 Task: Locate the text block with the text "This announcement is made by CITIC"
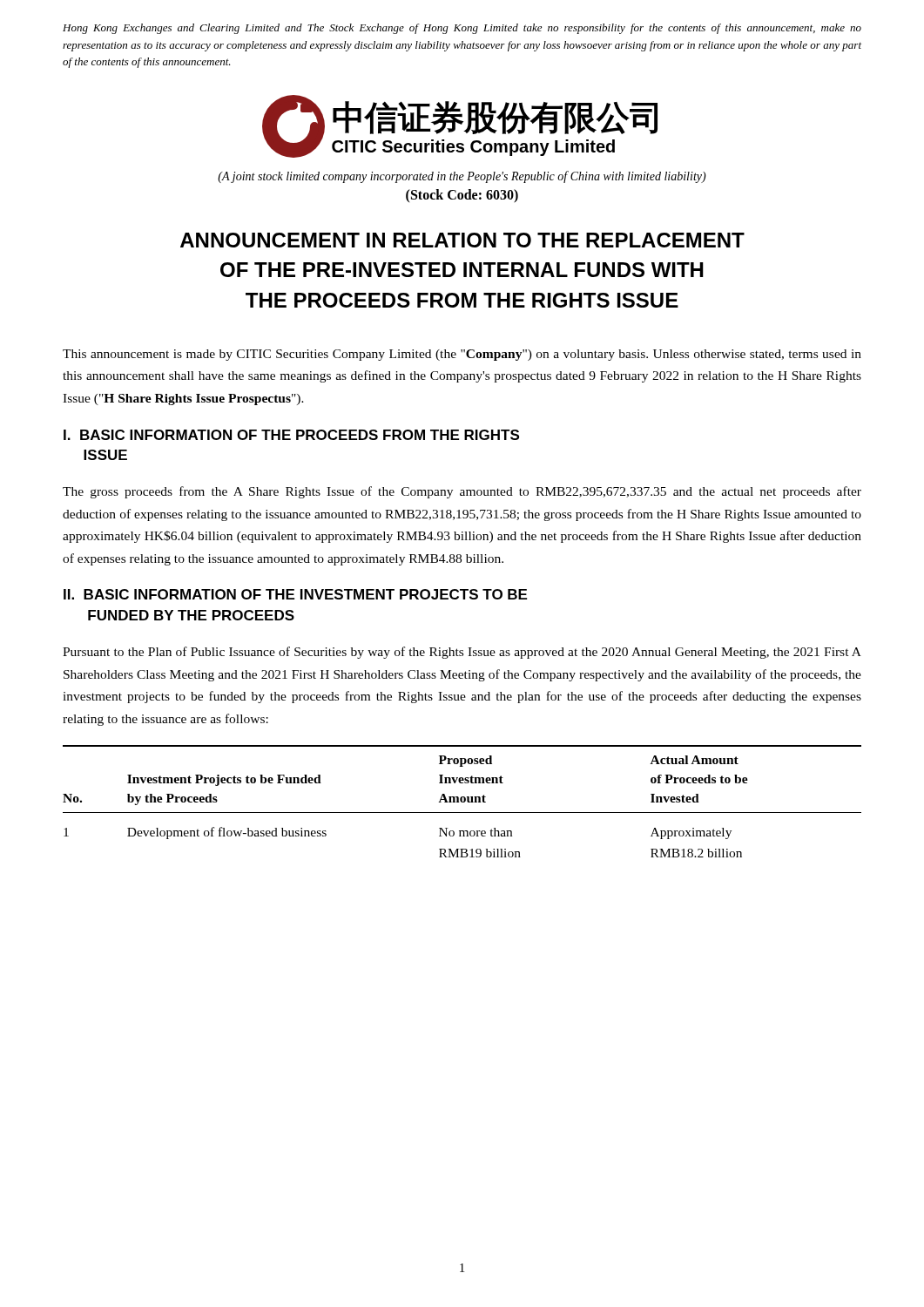point(462,376)
